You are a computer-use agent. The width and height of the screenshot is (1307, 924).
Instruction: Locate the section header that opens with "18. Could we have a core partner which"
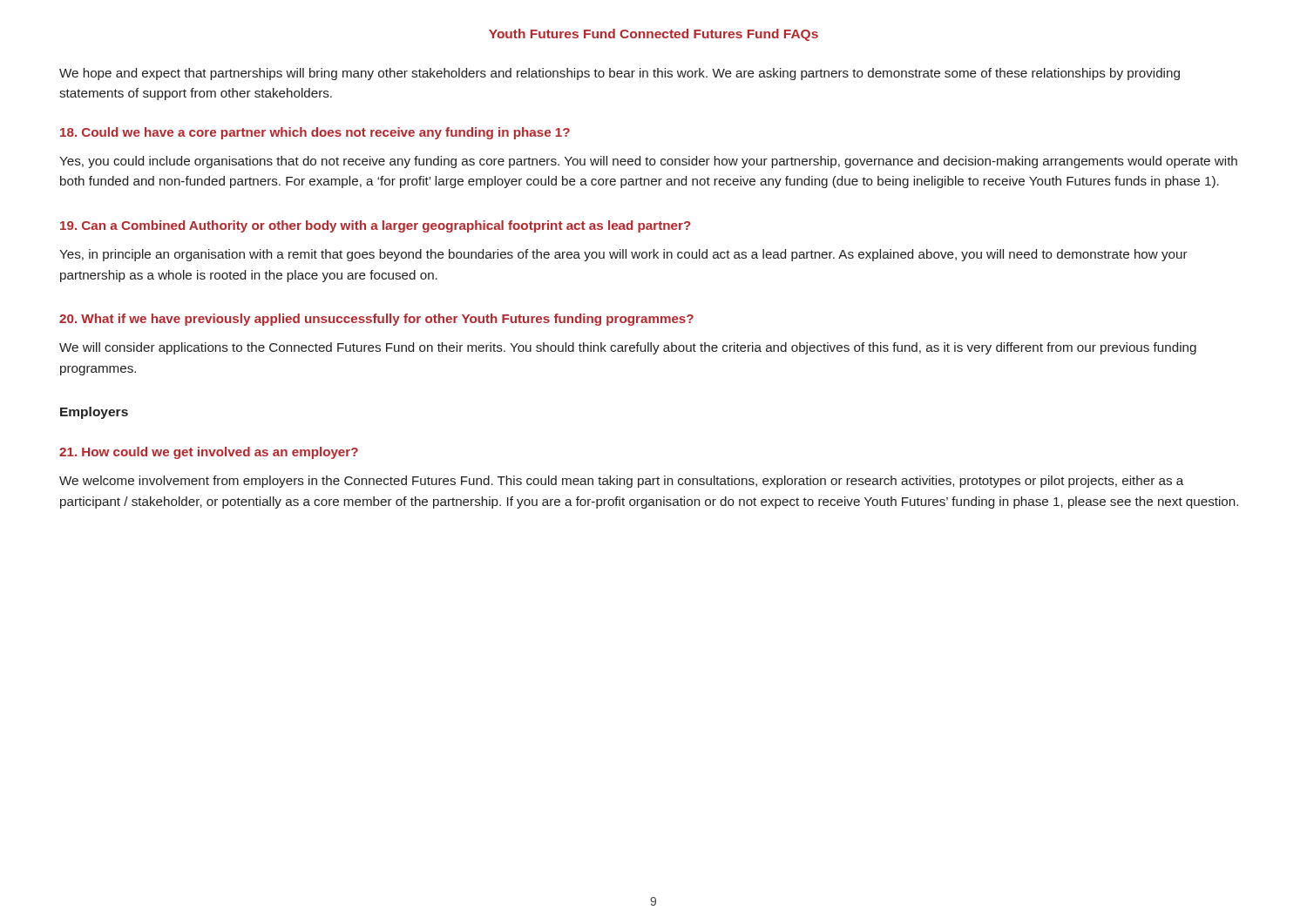pos(315,132)
